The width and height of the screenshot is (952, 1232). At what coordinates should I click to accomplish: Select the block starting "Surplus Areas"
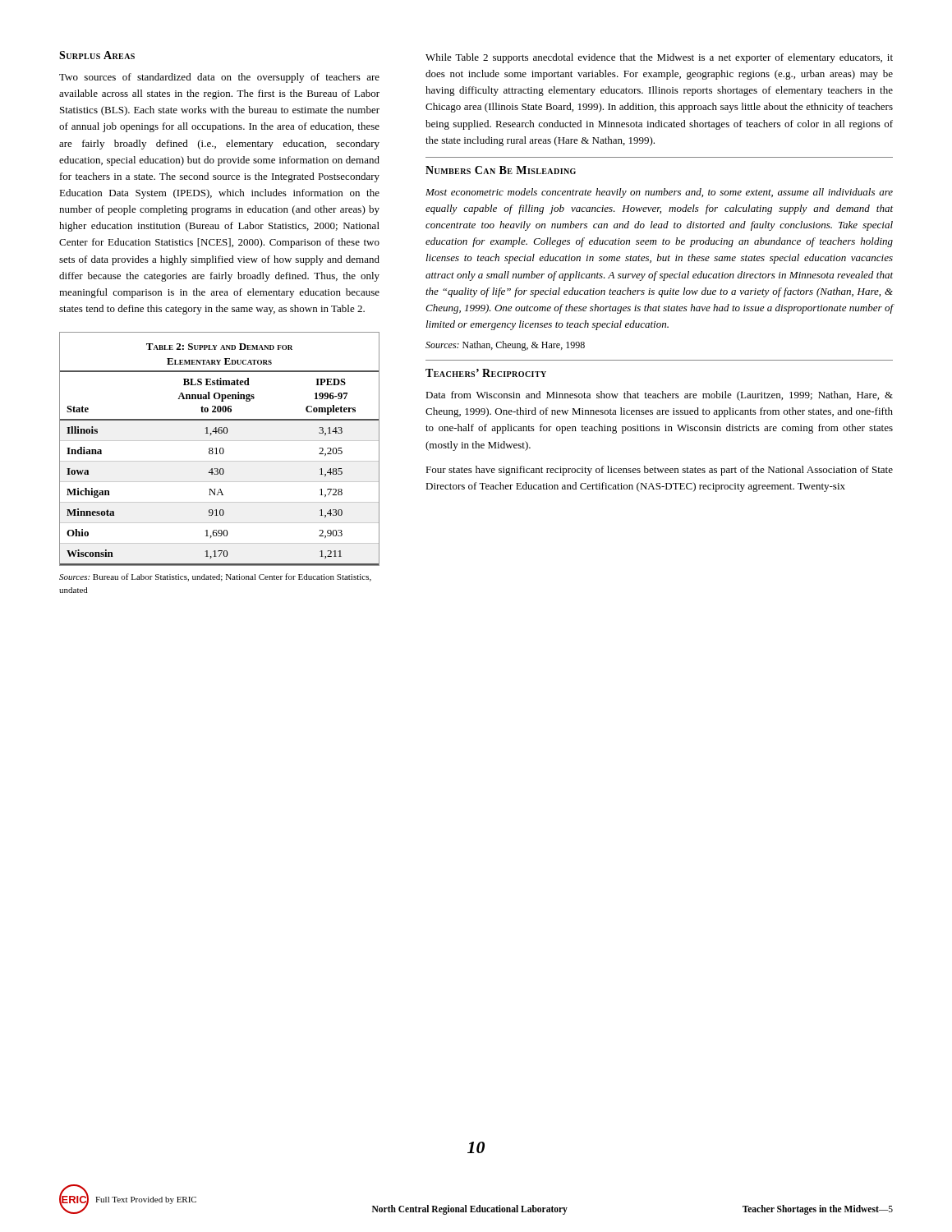pos(97,55)
